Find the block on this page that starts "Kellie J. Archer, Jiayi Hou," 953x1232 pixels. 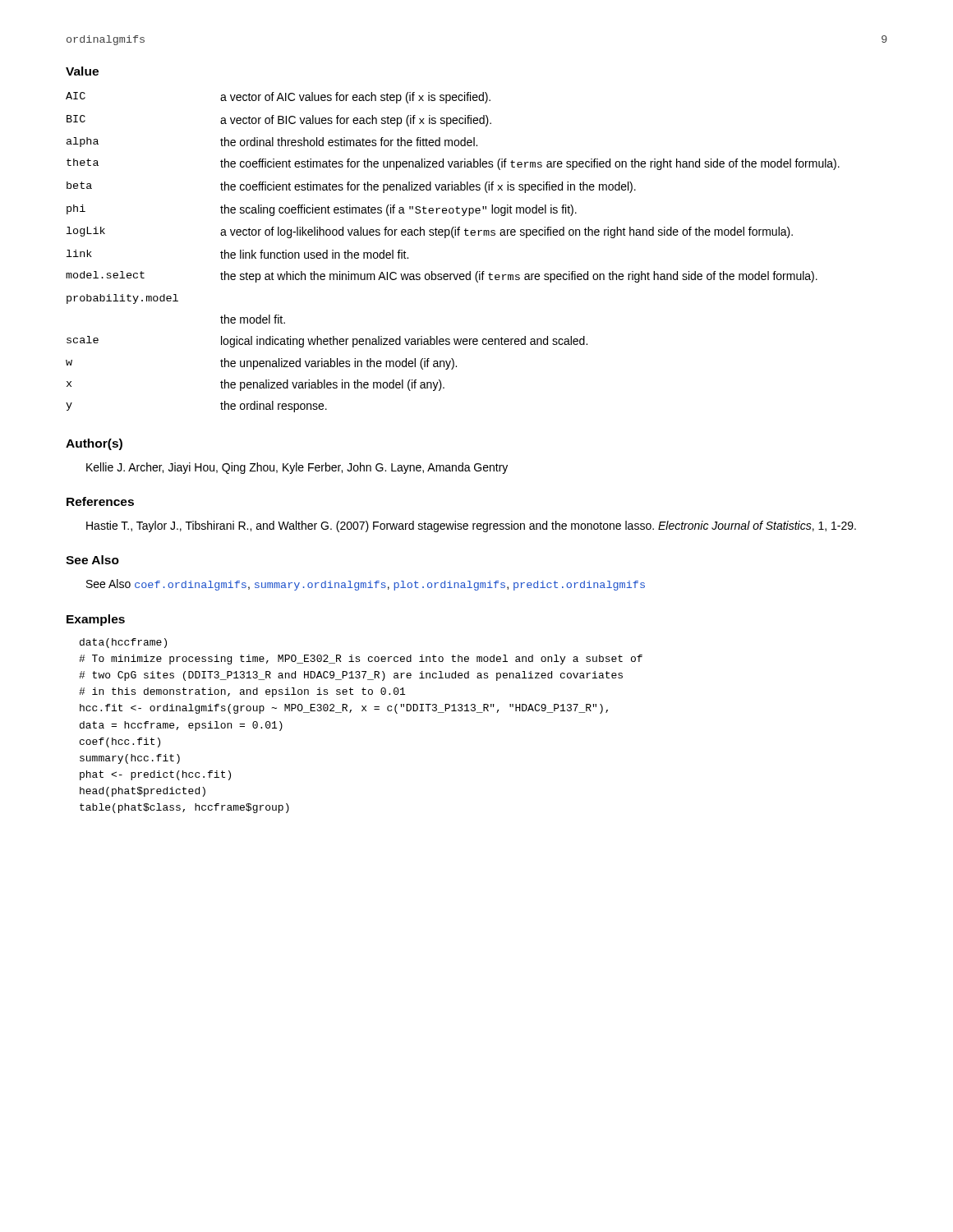(x=297, y=467)
